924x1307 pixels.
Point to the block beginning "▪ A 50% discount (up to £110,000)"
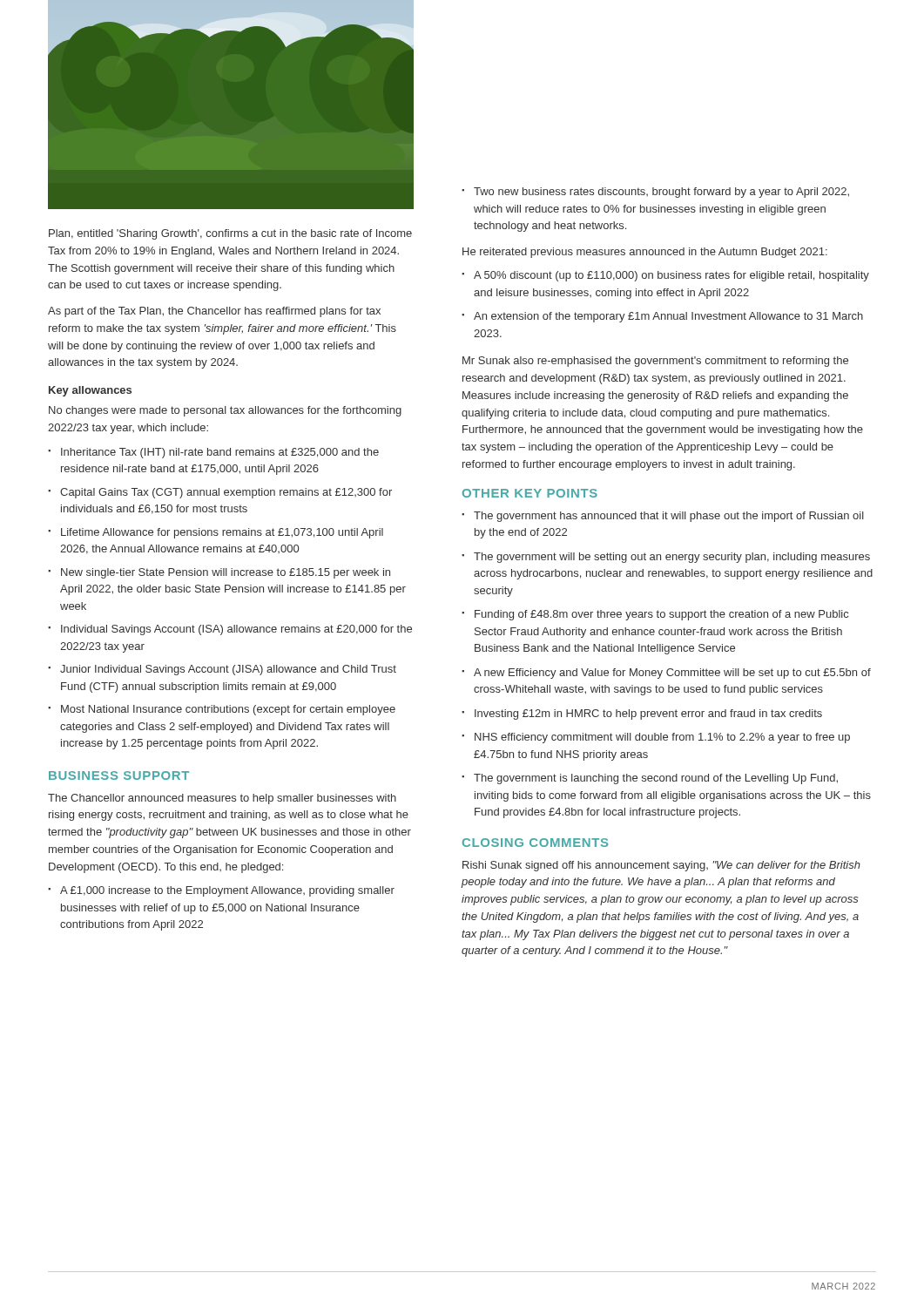click(665, 284)
